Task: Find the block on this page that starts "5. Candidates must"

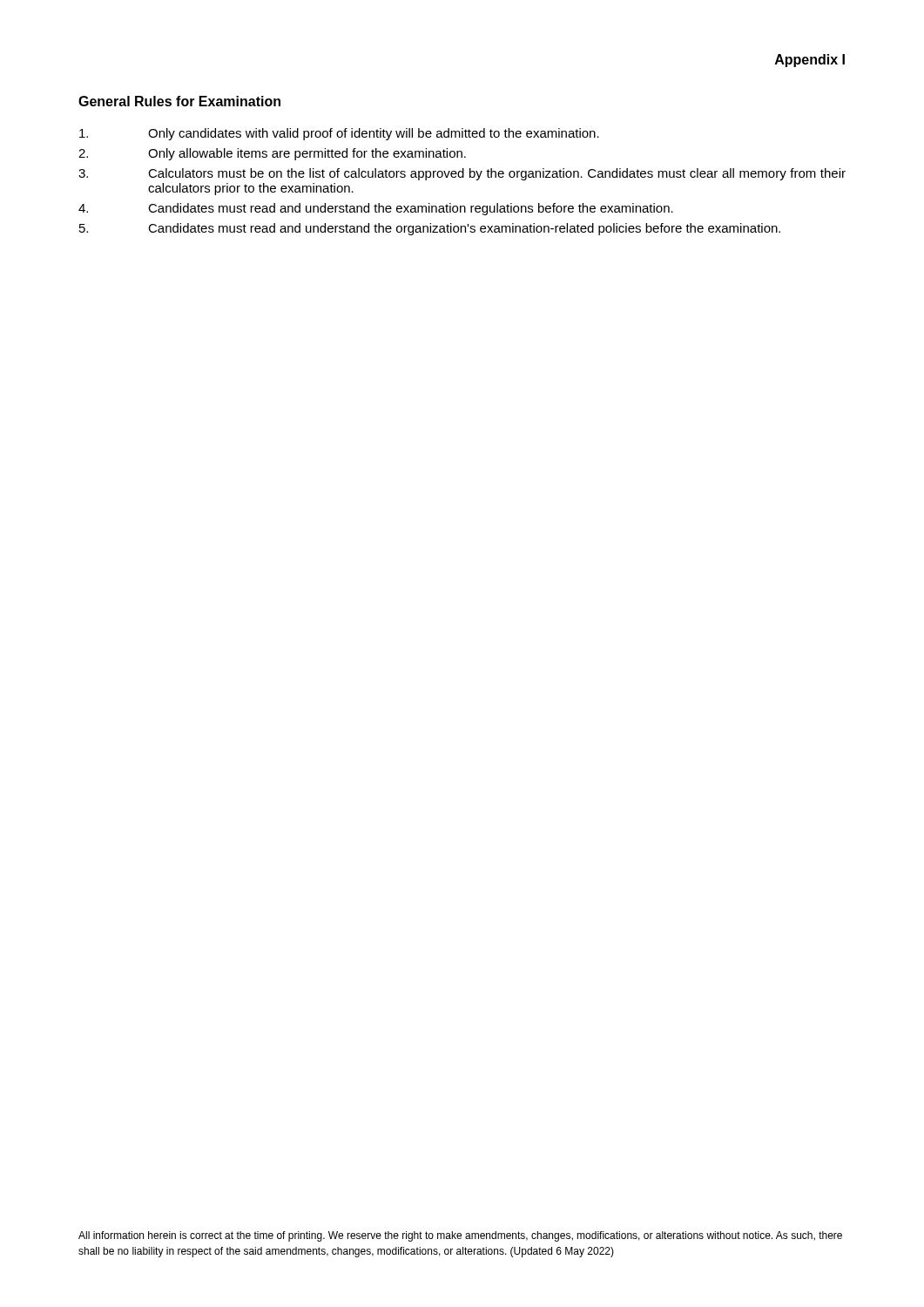Action: [x=462, y=228]
